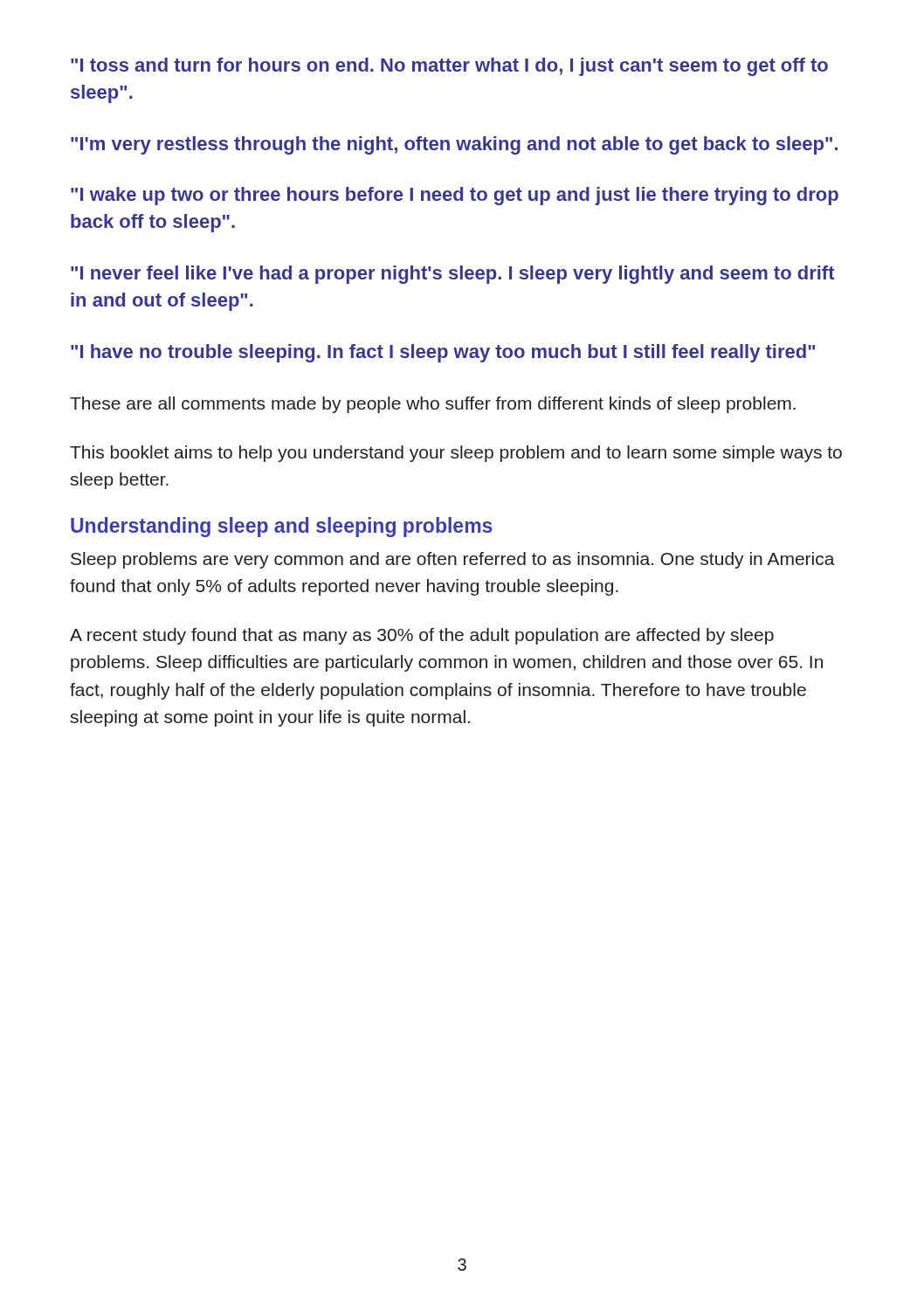Click the passage that begins ""I wake up two or three hours"
The width and height of the screenshot is (924, 1310).
(454, 208)
